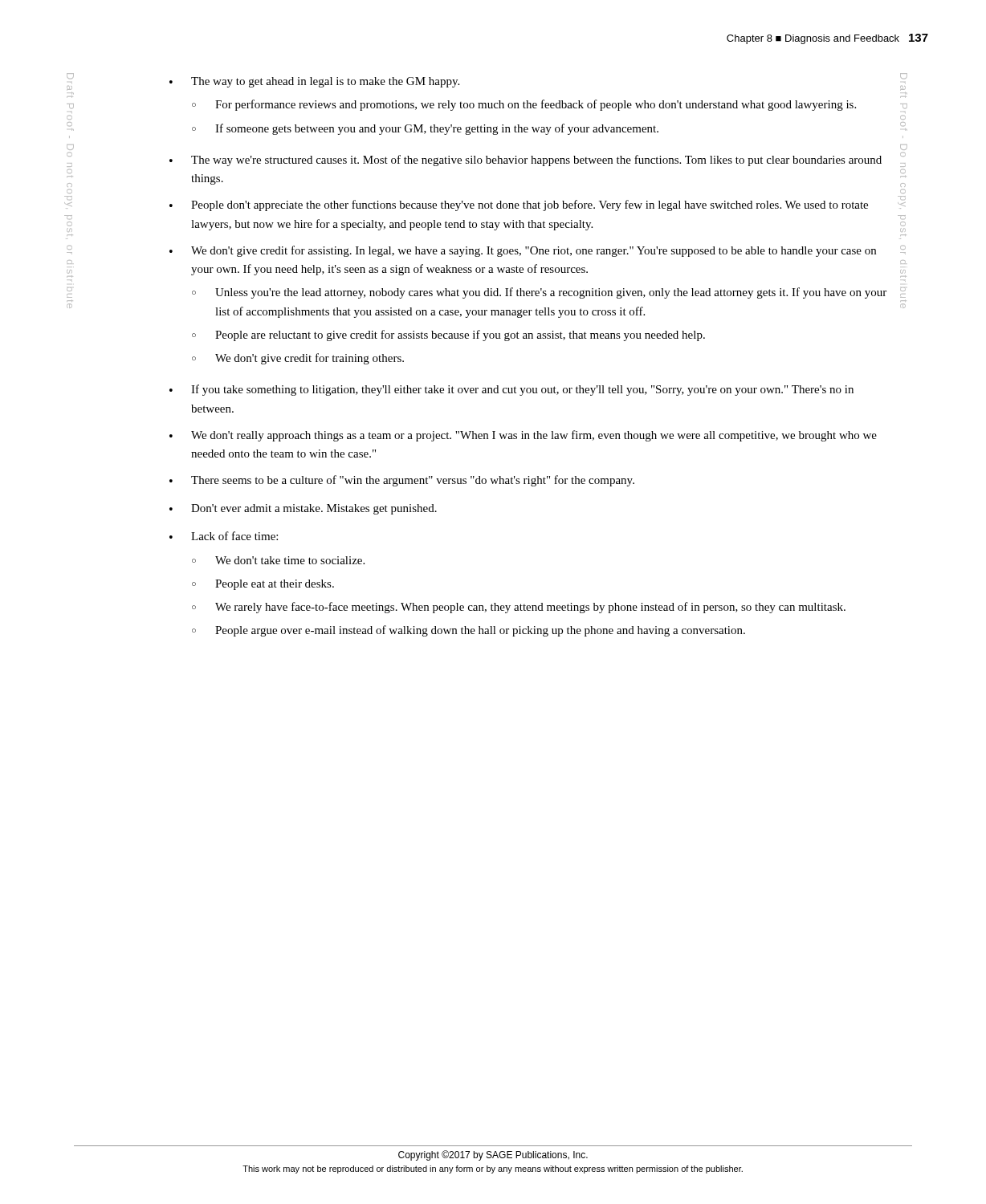Find the list item containing "There seems to be"
This screenshot has width=986, height=1204.
pos(413,480)
